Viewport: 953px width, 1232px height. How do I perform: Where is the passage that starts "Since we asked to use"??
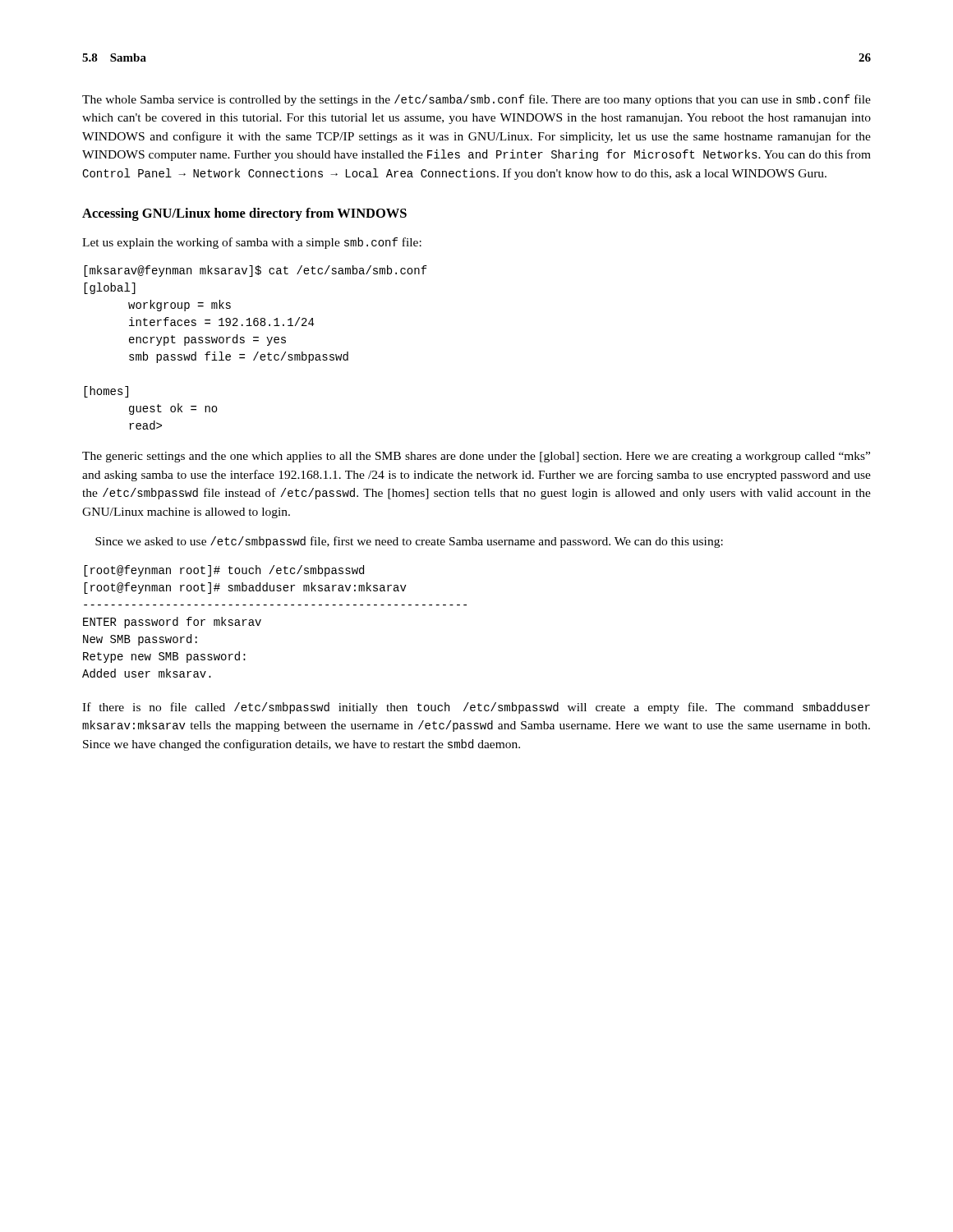[x=403, y=542]
